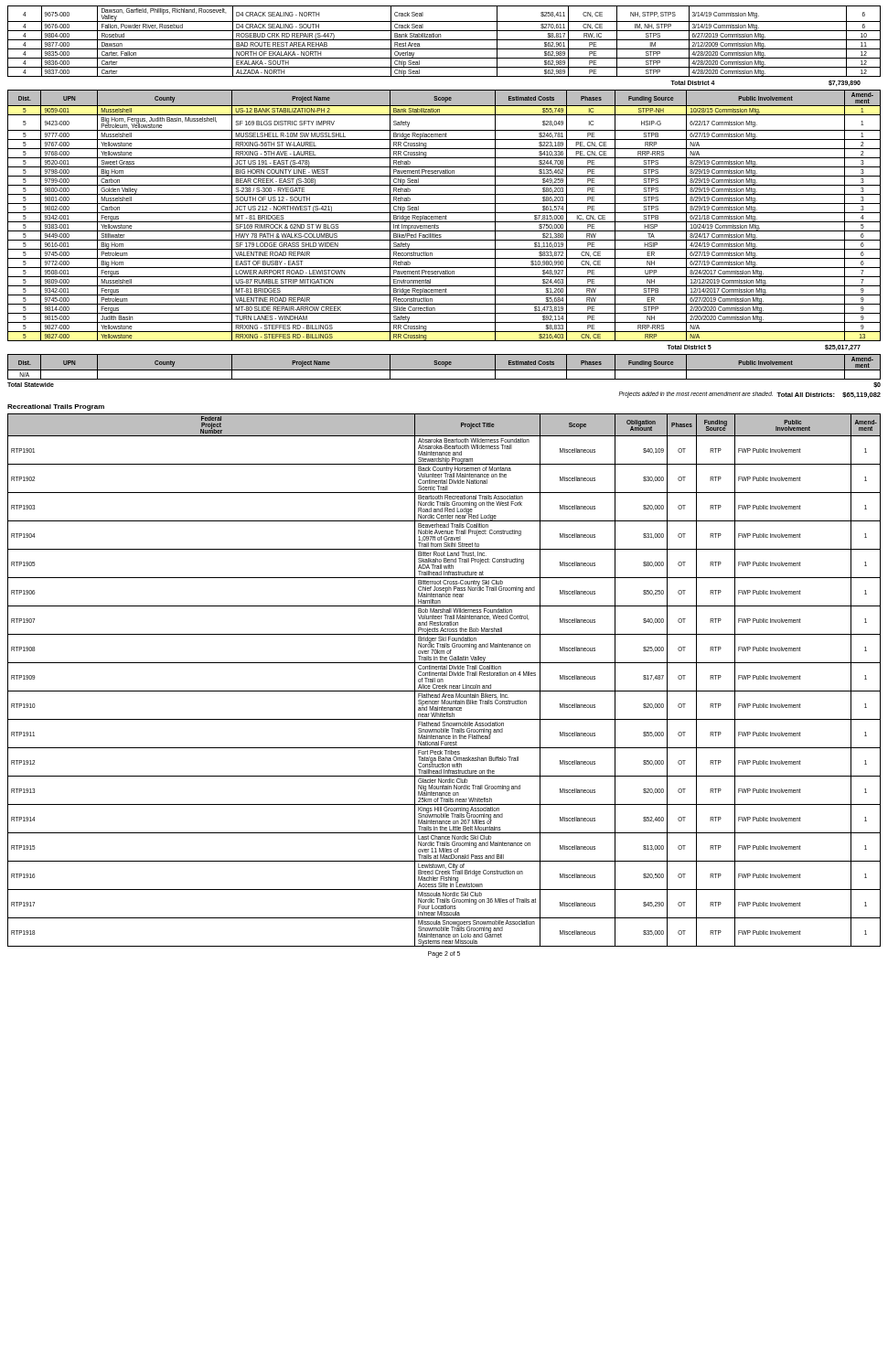The image size is (888, 1372).
Task: Click on the region starting "Total District 4 $7,739,890"
Action: pyautogui.click(x=766, y=83)
